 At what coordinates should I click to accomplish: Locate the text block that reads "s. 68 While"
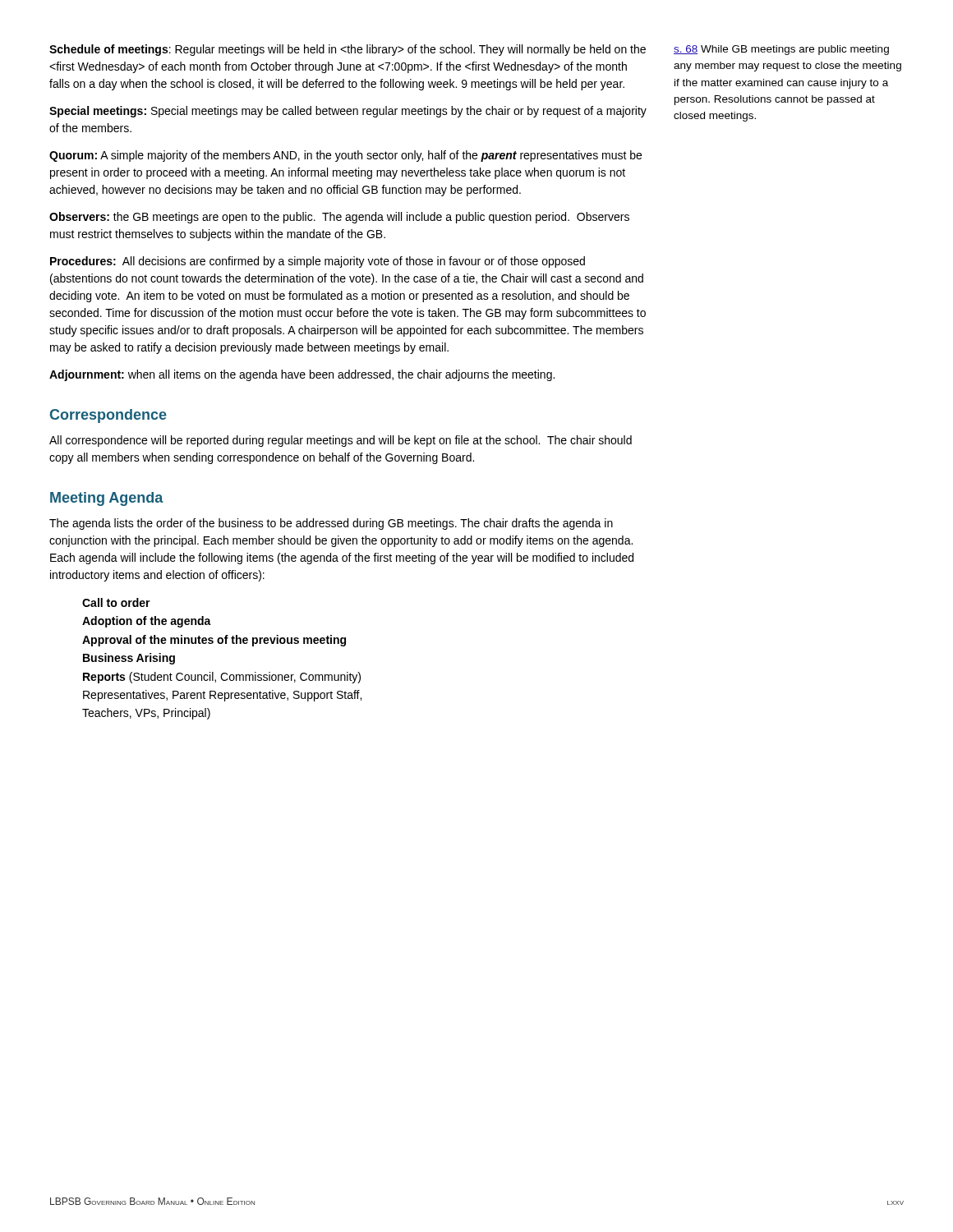tap(788, 82)
